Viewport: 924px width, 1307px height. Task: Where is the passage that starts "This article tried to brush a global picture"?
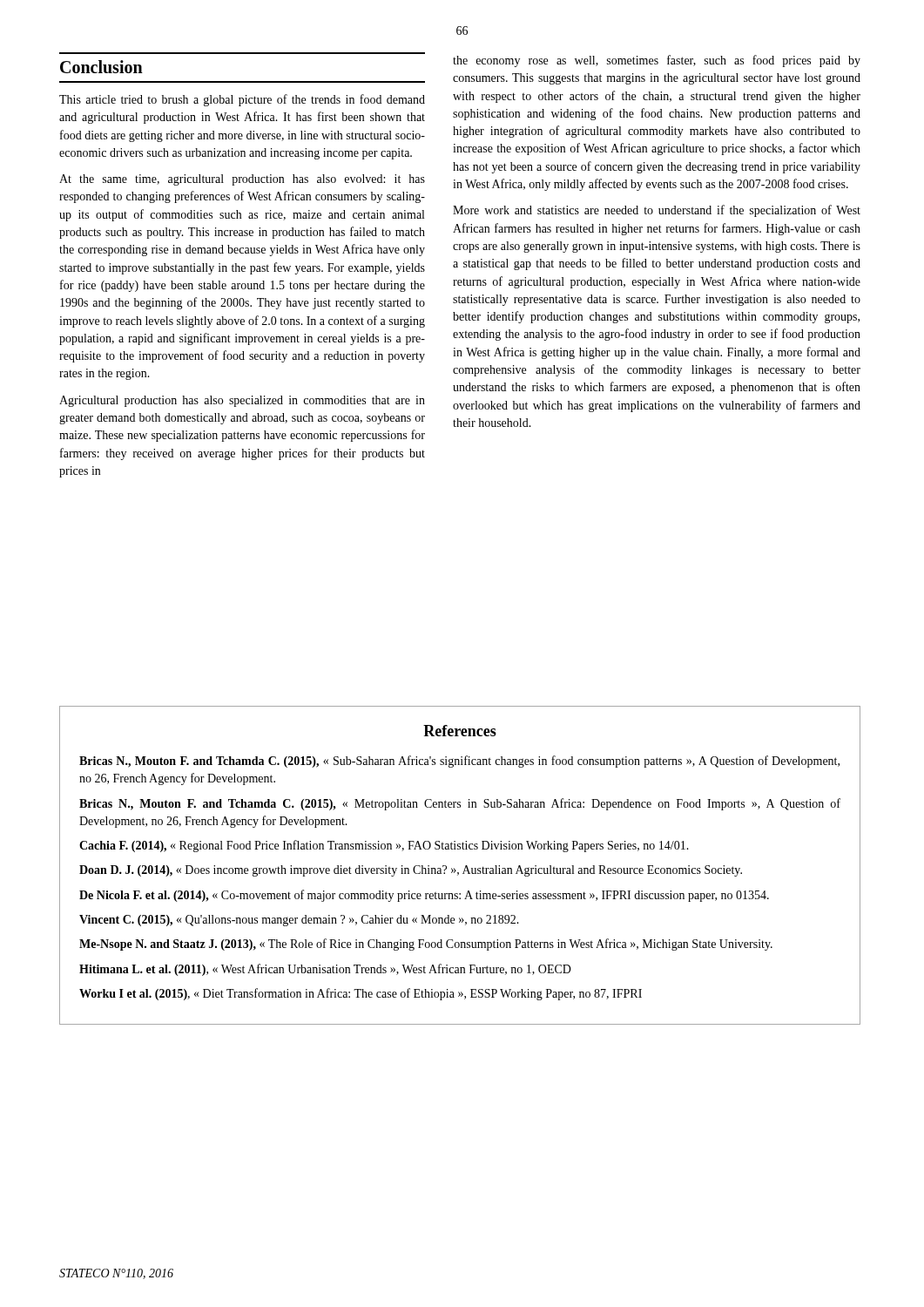[x=242, y=127]
